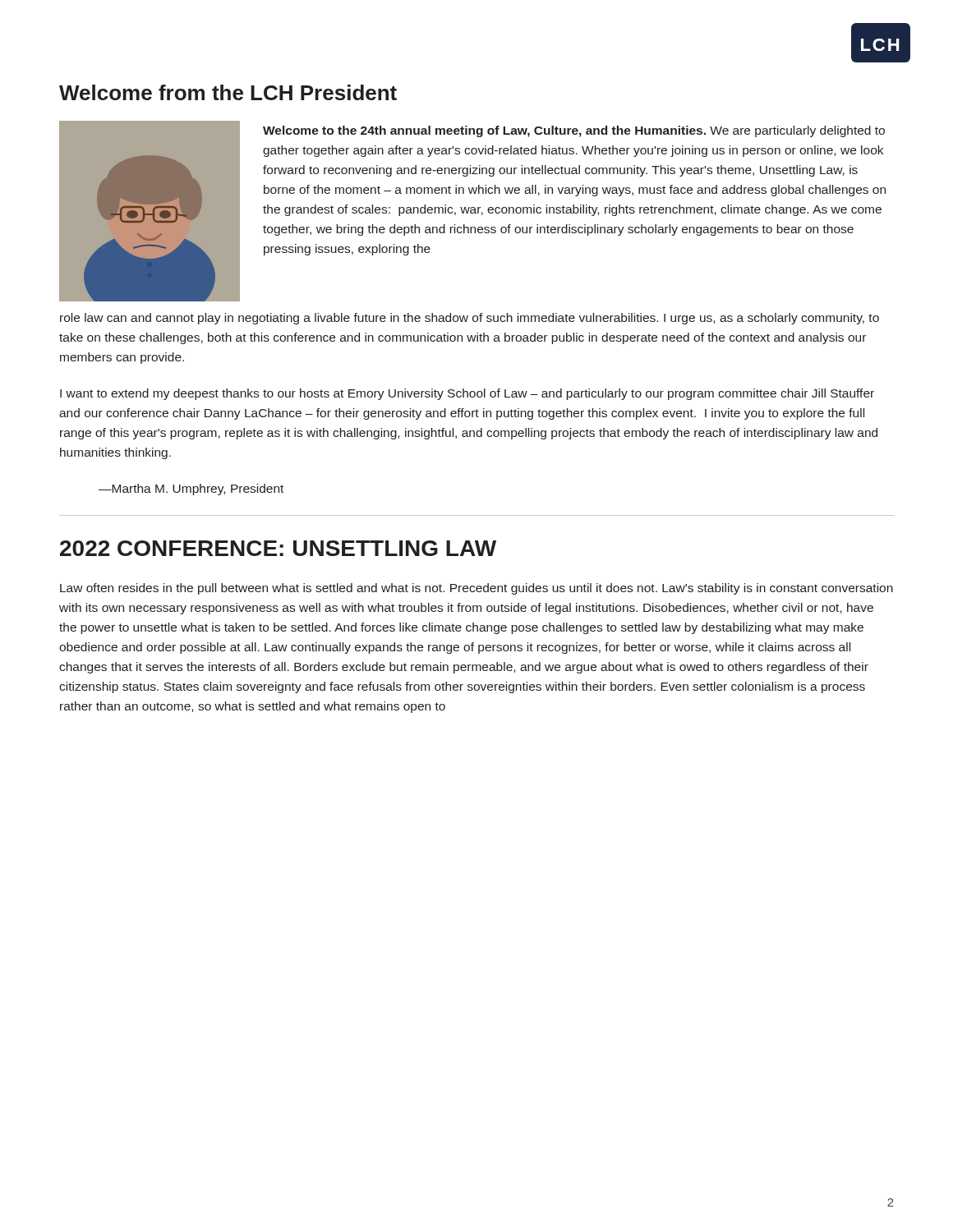Select the photo

(x=150, y=213)
